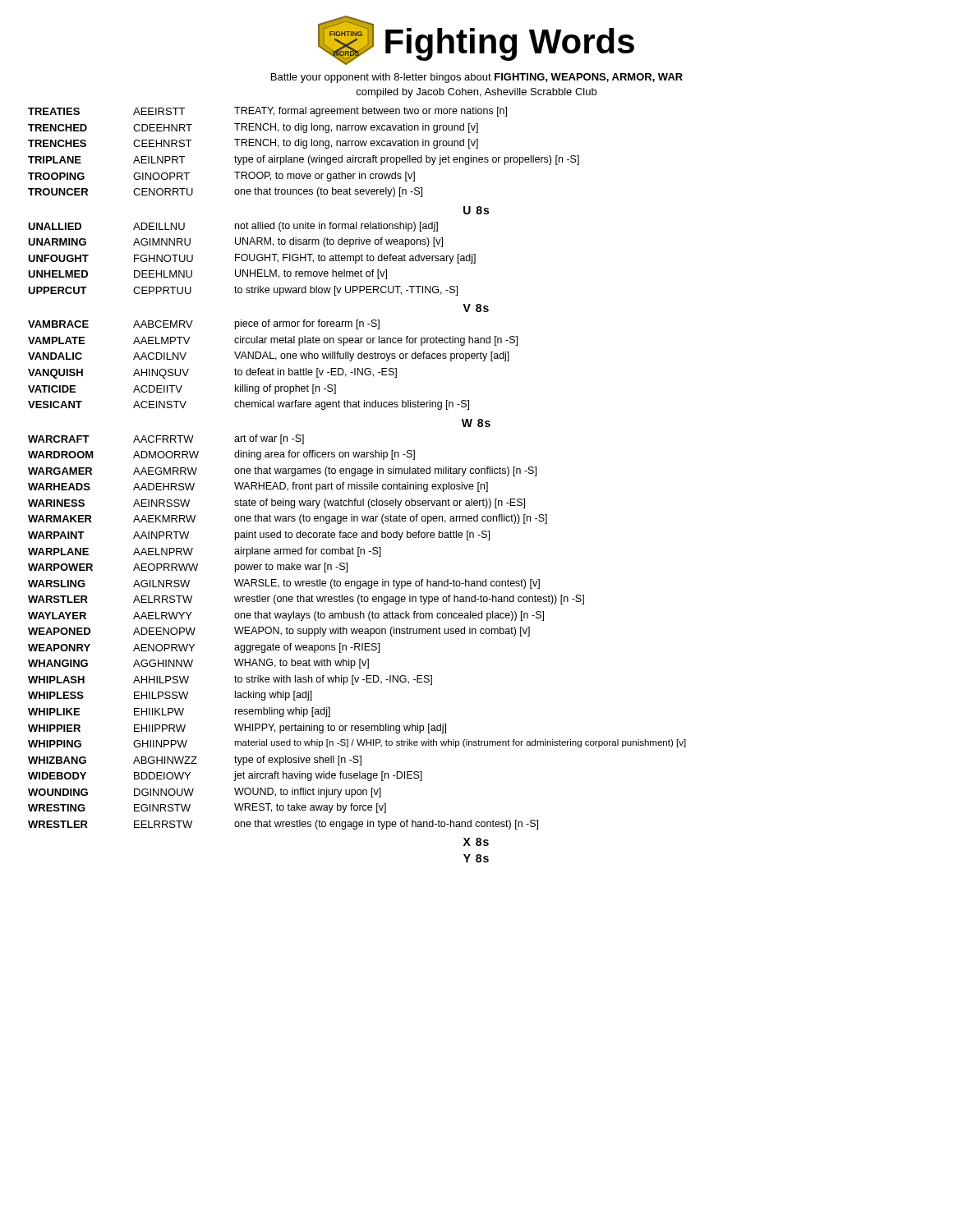Point to the element starting "Battle your opponent with"

[476, 84]
